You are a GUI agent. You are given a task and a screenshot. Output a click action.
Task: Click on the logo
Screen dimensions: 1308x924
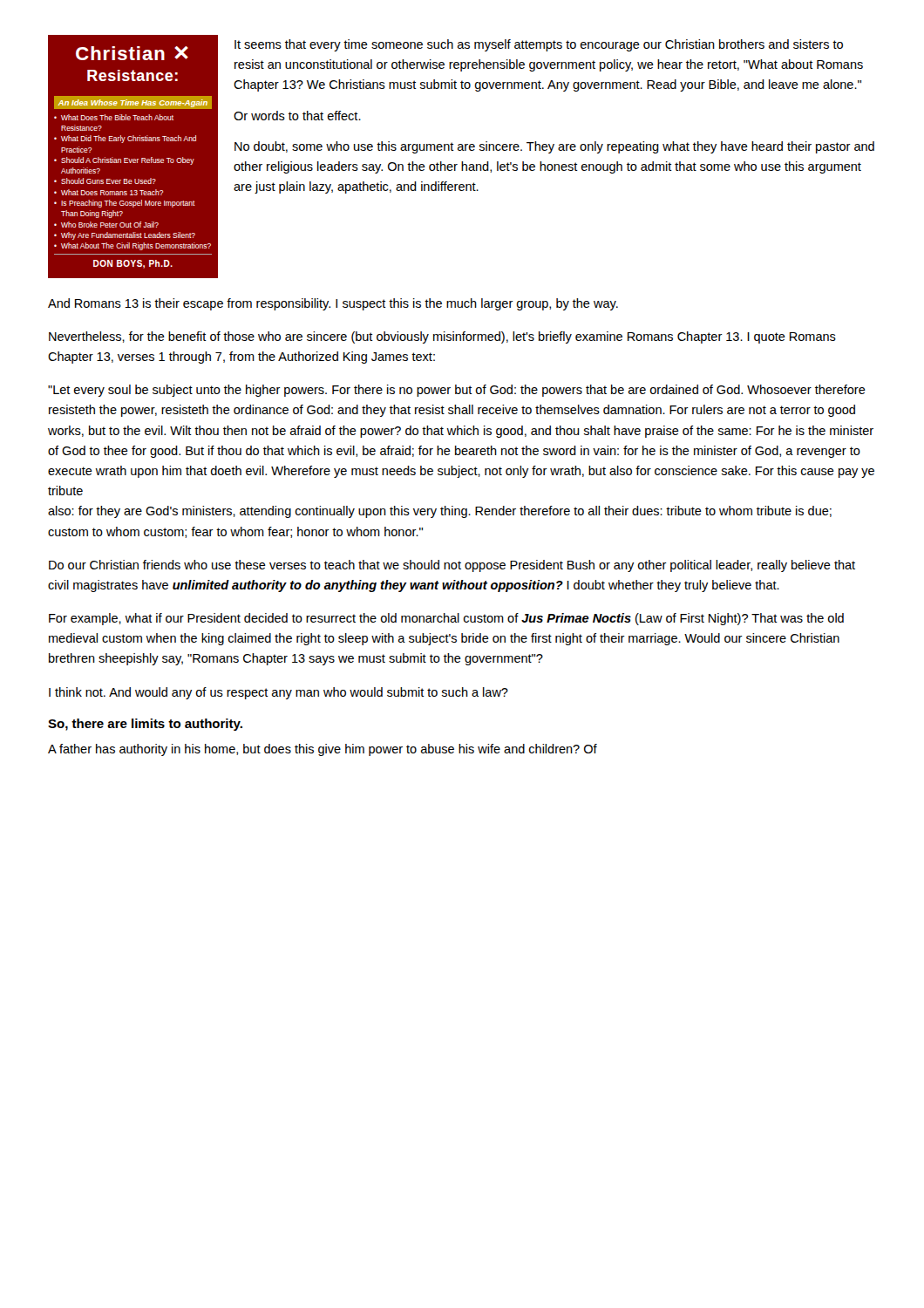coord(133,156)
